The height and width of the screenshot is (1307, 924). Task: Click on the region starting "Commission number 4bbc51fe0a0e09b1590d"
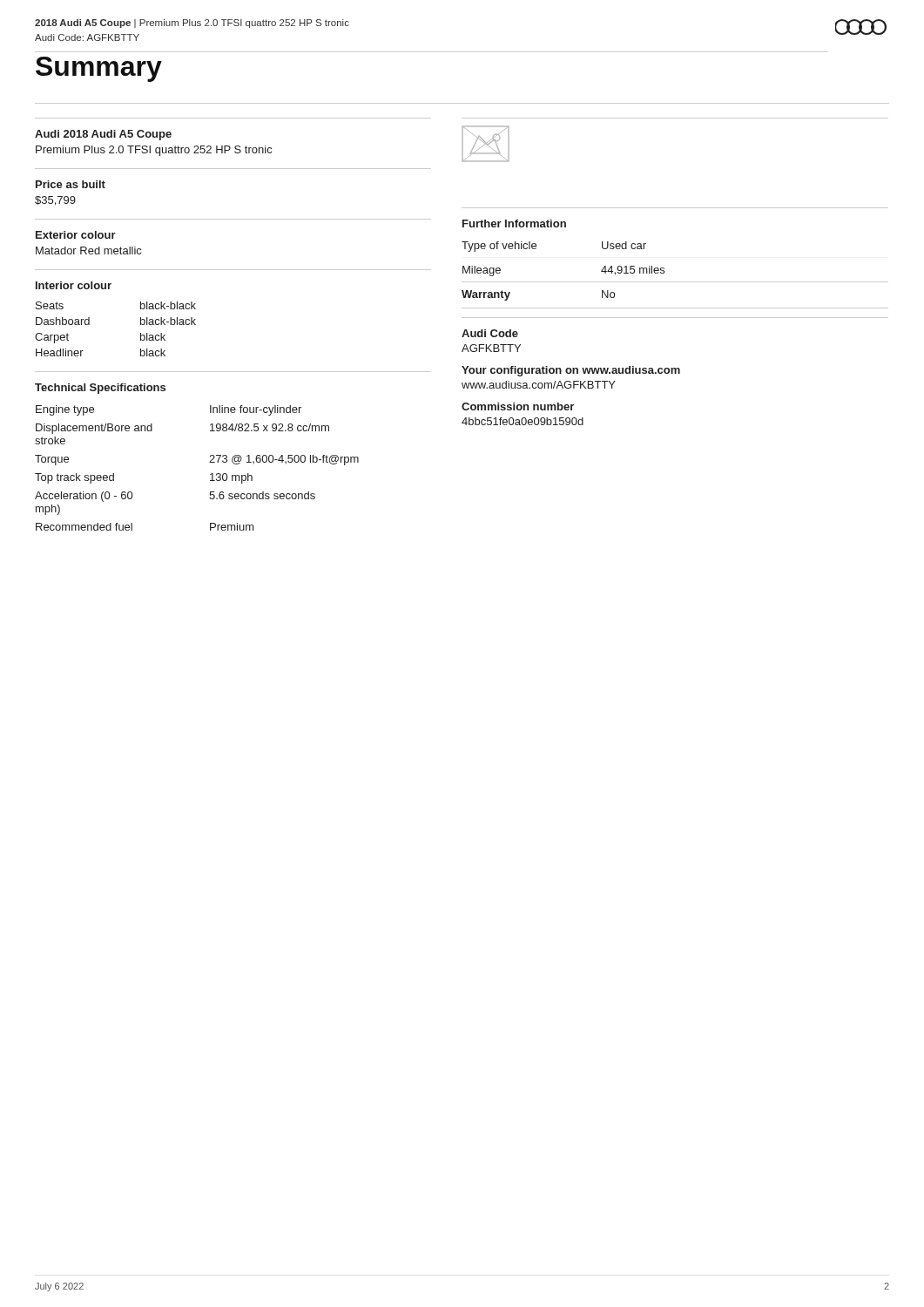[518, 406]
